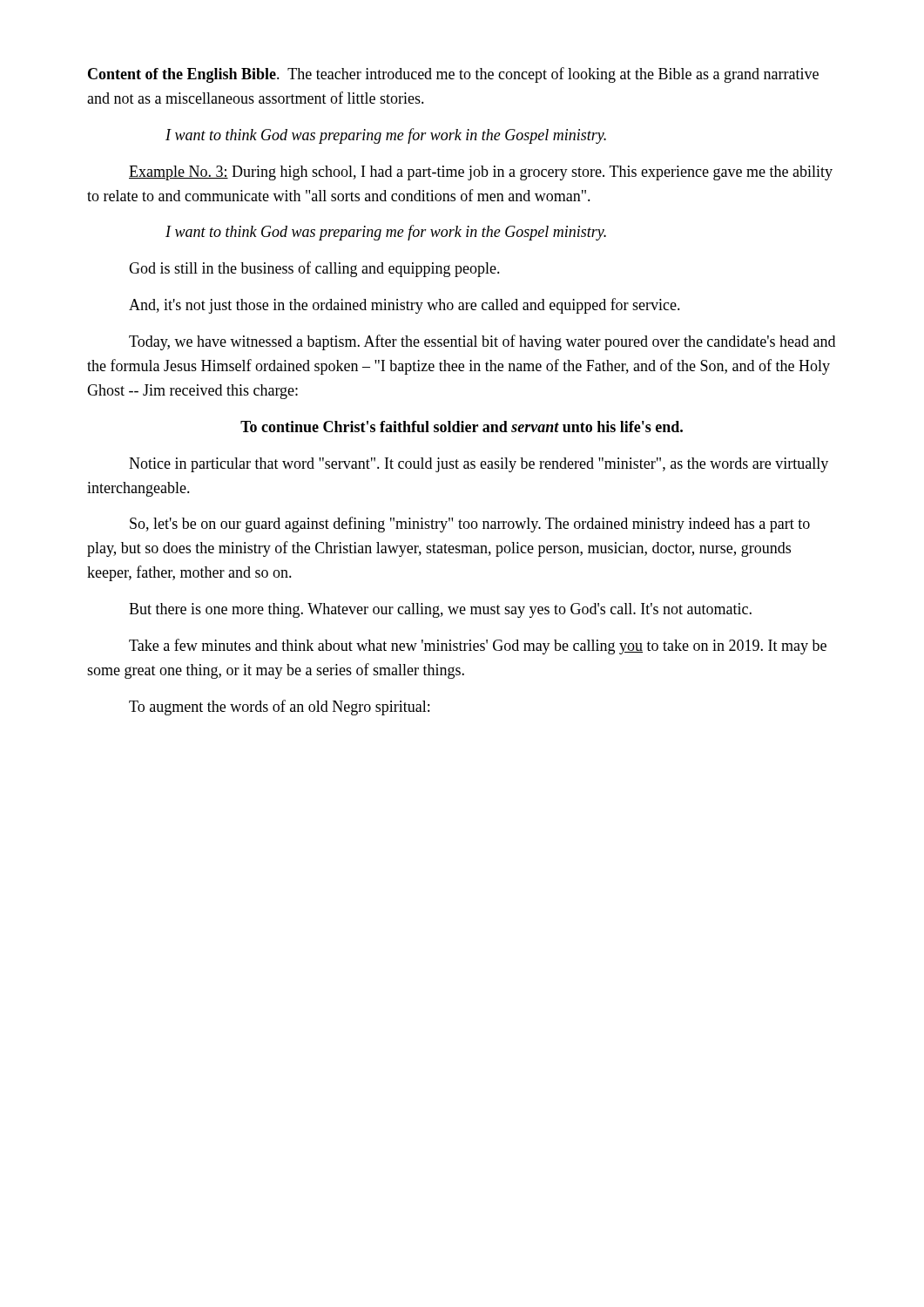Screen dimensions: 1307x924
Task: Navigate to the text starting "Notice in particular that"
Action: [x=462, y=476]
